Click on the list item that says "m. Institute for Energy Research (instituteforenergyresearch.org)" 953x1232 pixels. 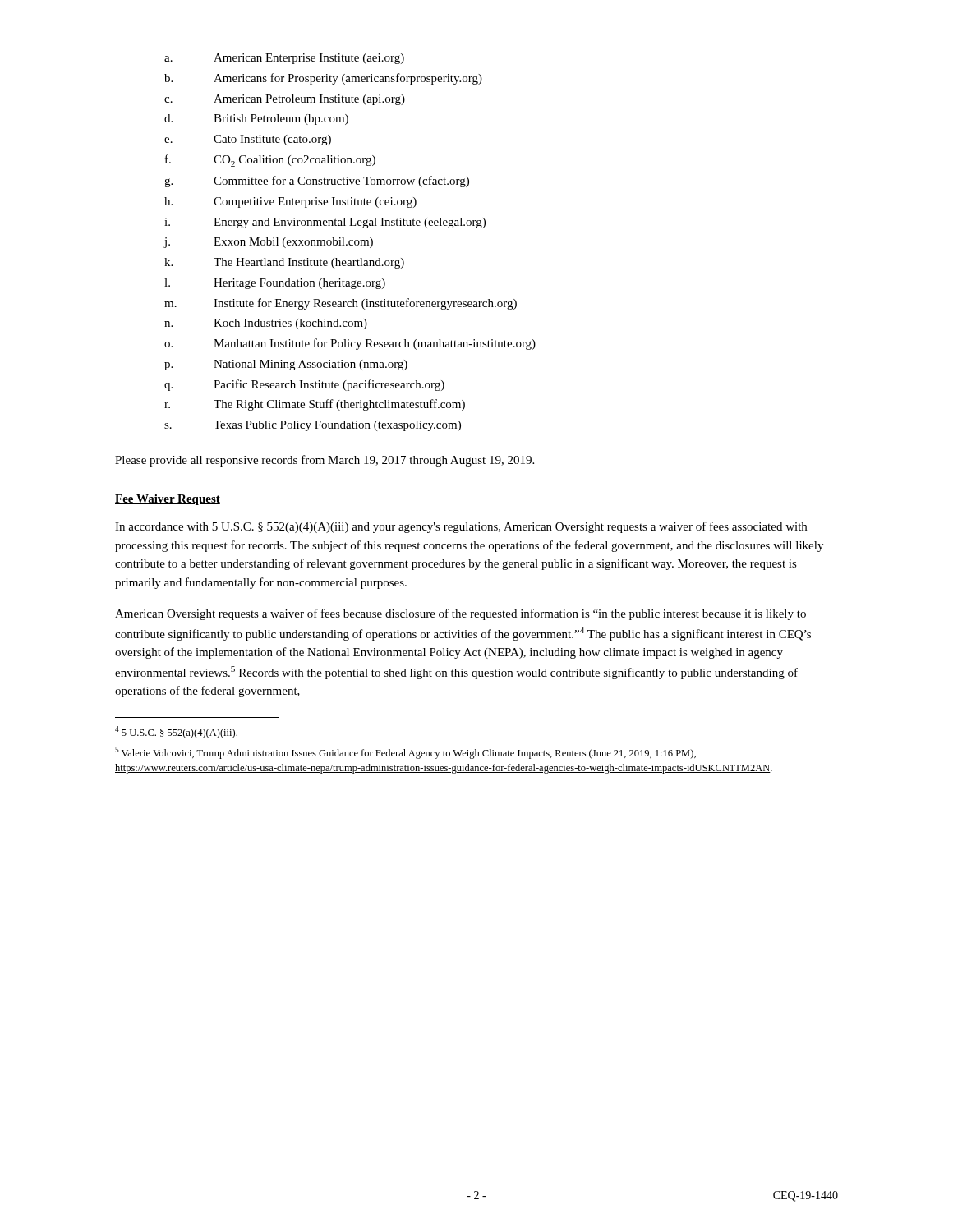click(x=476, y=303)
